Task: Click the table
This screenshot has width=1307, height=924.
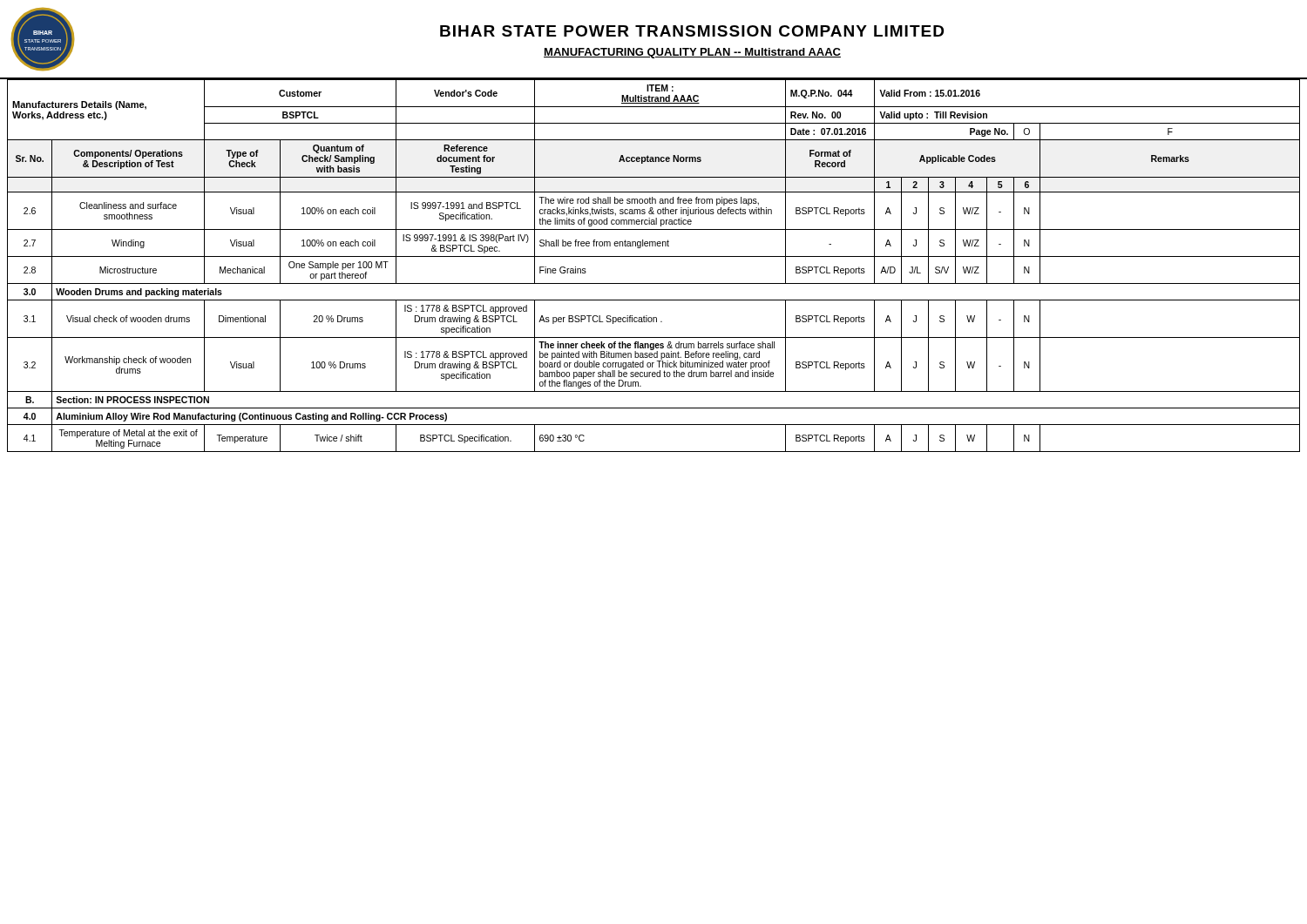Action: (654, 266)
